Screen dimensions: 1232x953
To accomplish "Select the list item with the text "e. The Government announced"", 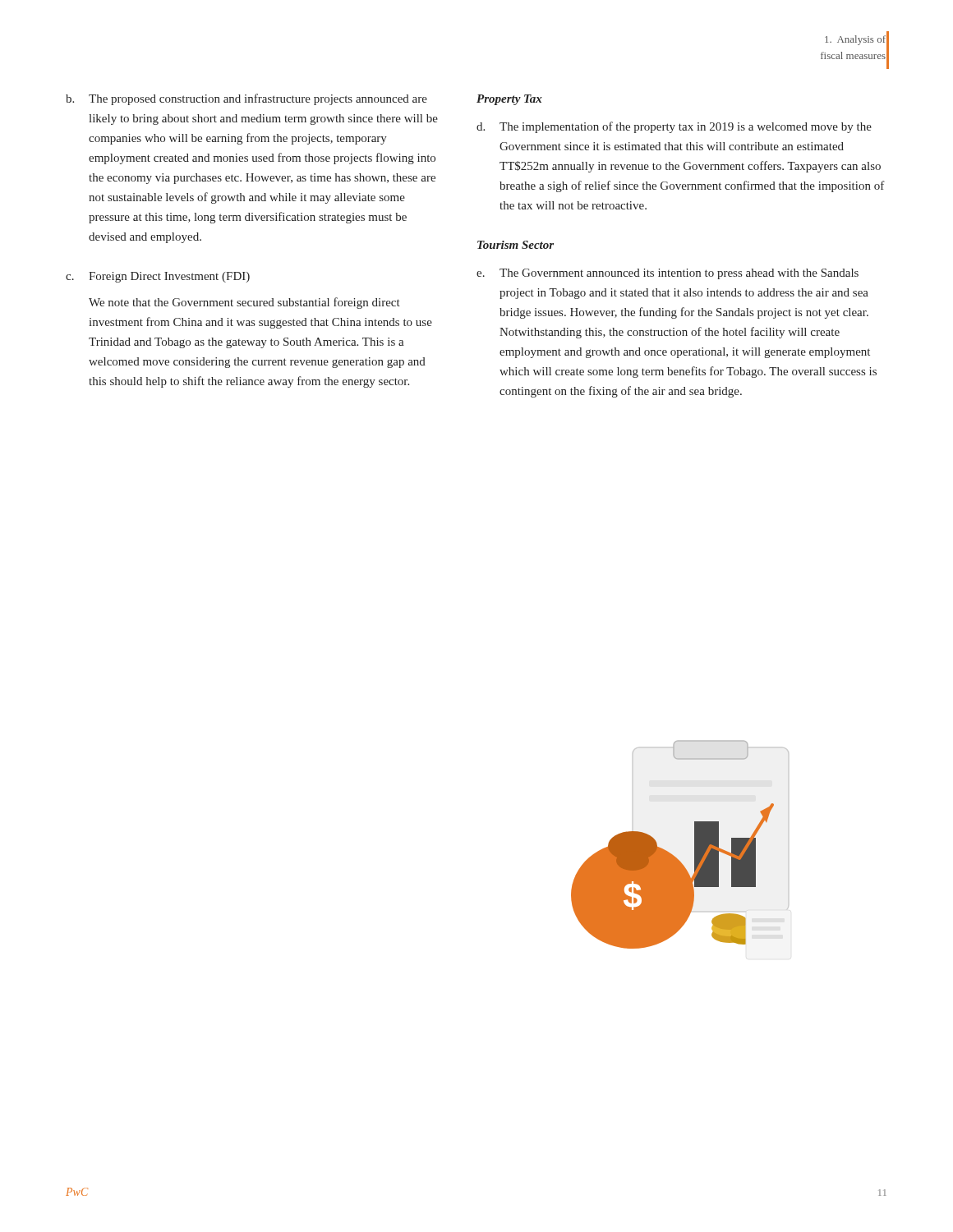I will pos(682,332).
